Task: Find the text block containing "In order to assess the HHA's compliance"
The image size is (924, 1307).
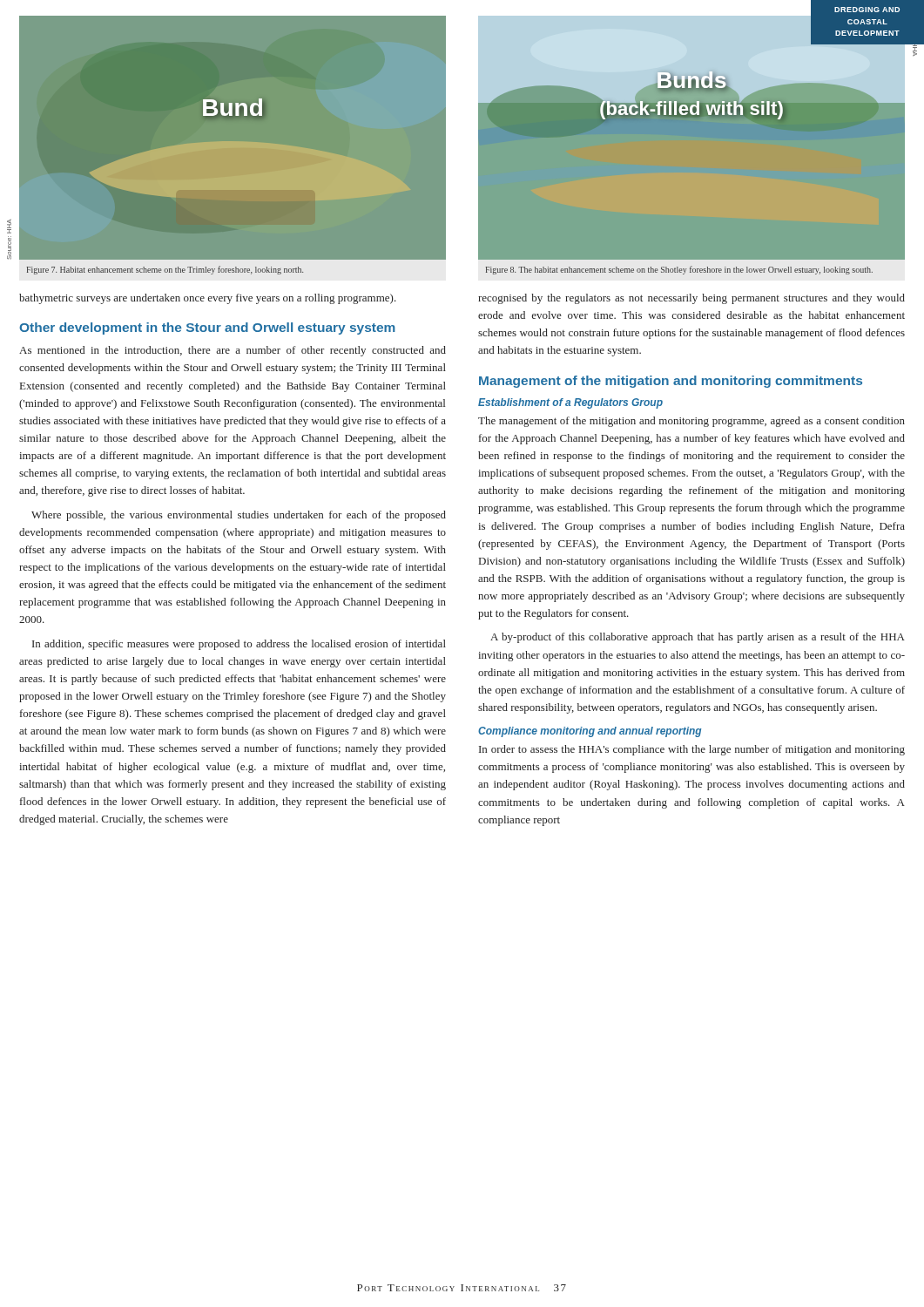Action: click(691, 785)
